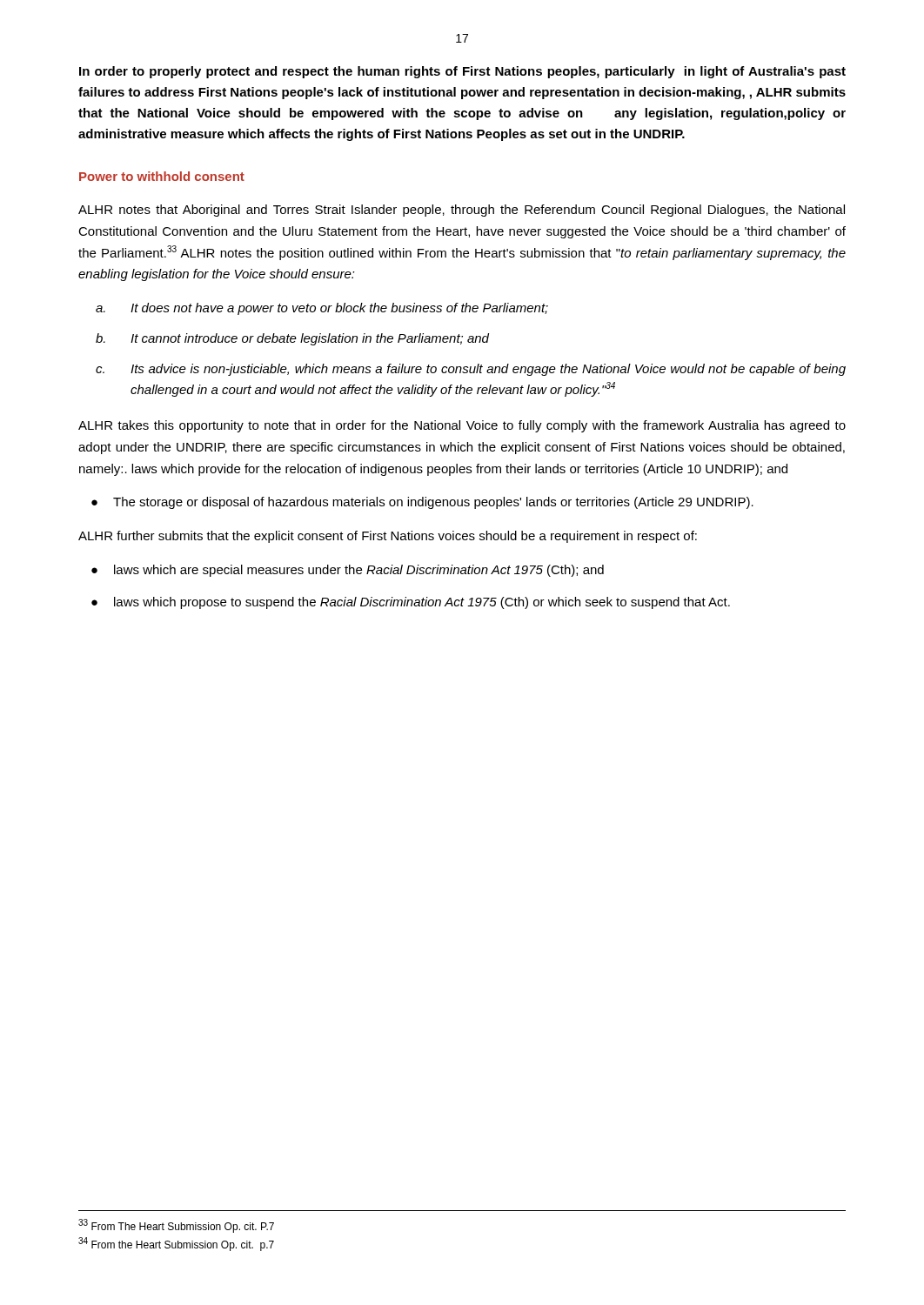Select the text starting "ALHR notes that Aboriginal and Torres Strait Islander"
Screen dimensions: 1305x924
pyautogui.click(x=462, y=242)
